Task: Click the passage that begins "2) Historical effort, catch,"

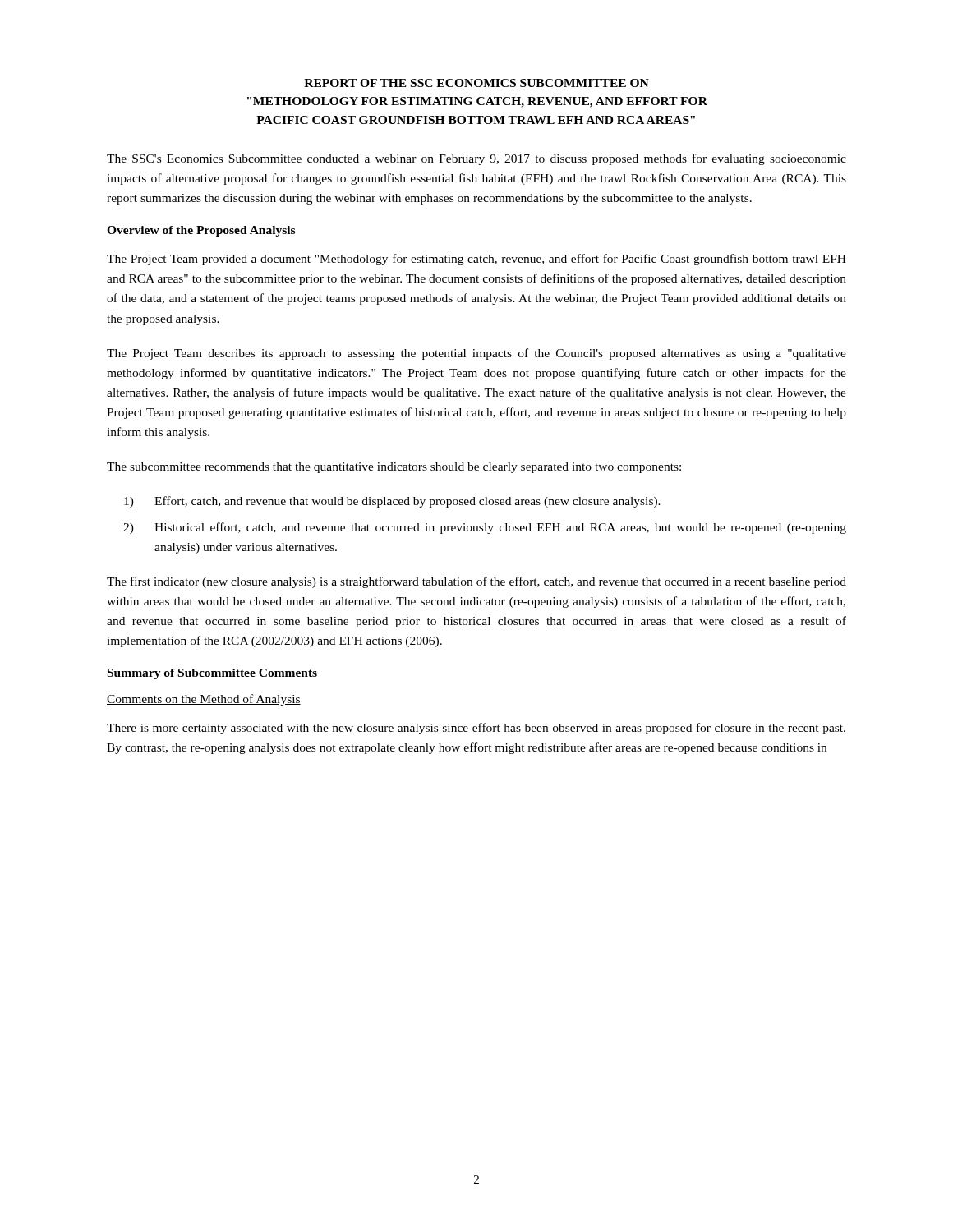Action: (476, 537)
